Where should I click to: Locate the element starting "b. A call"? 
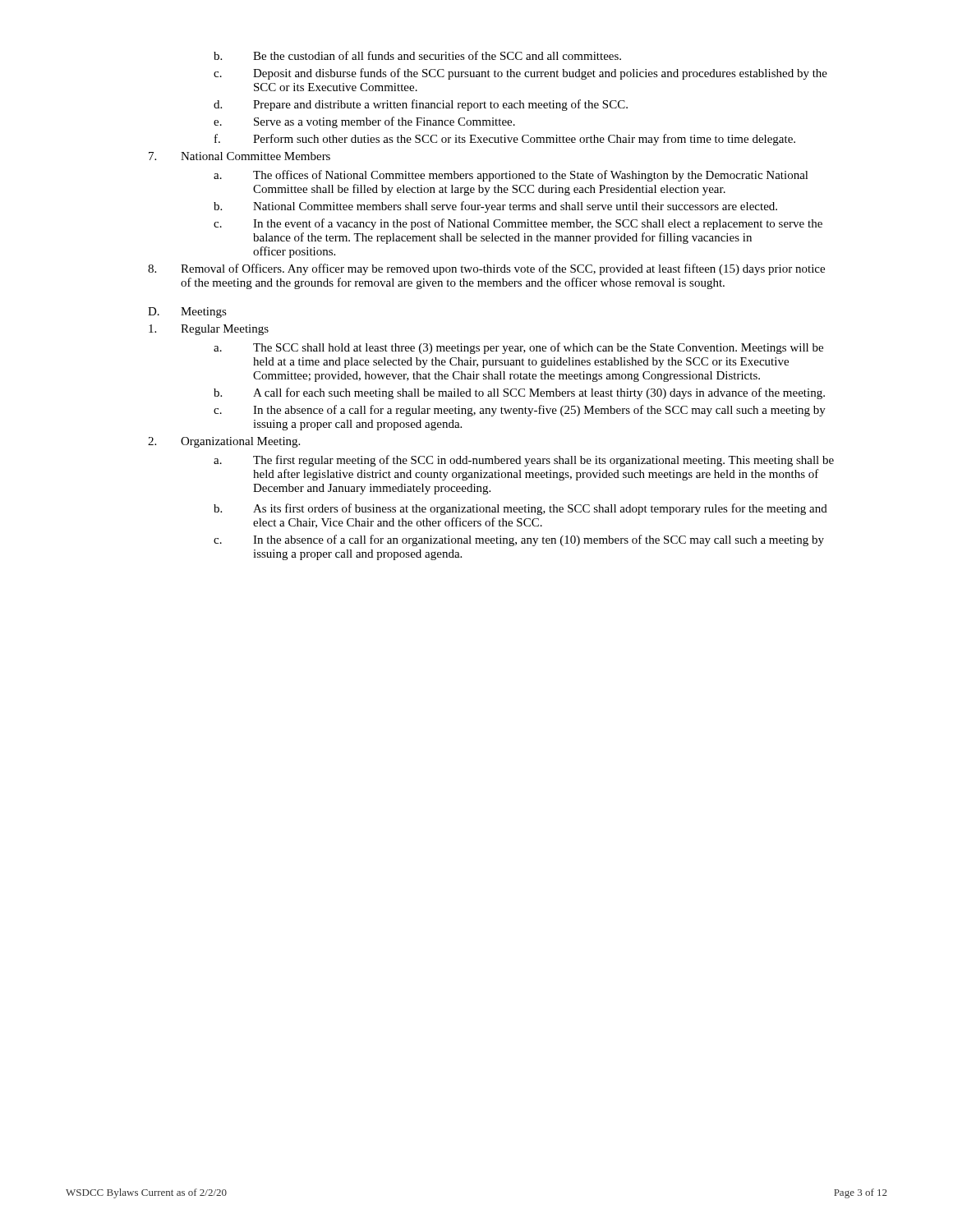(526, 393)
